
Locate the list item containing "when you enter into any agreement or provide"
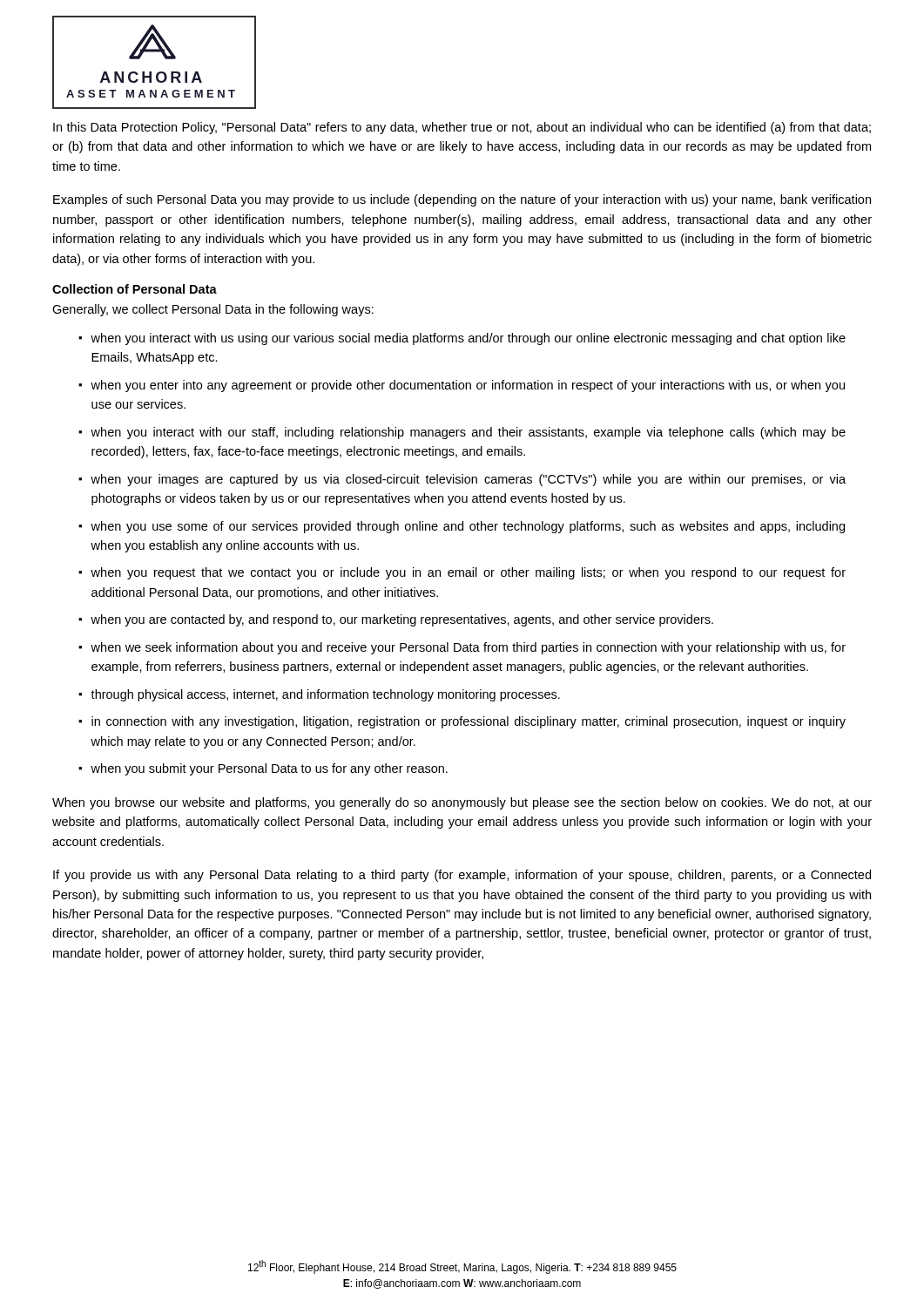tap(481, 395)
